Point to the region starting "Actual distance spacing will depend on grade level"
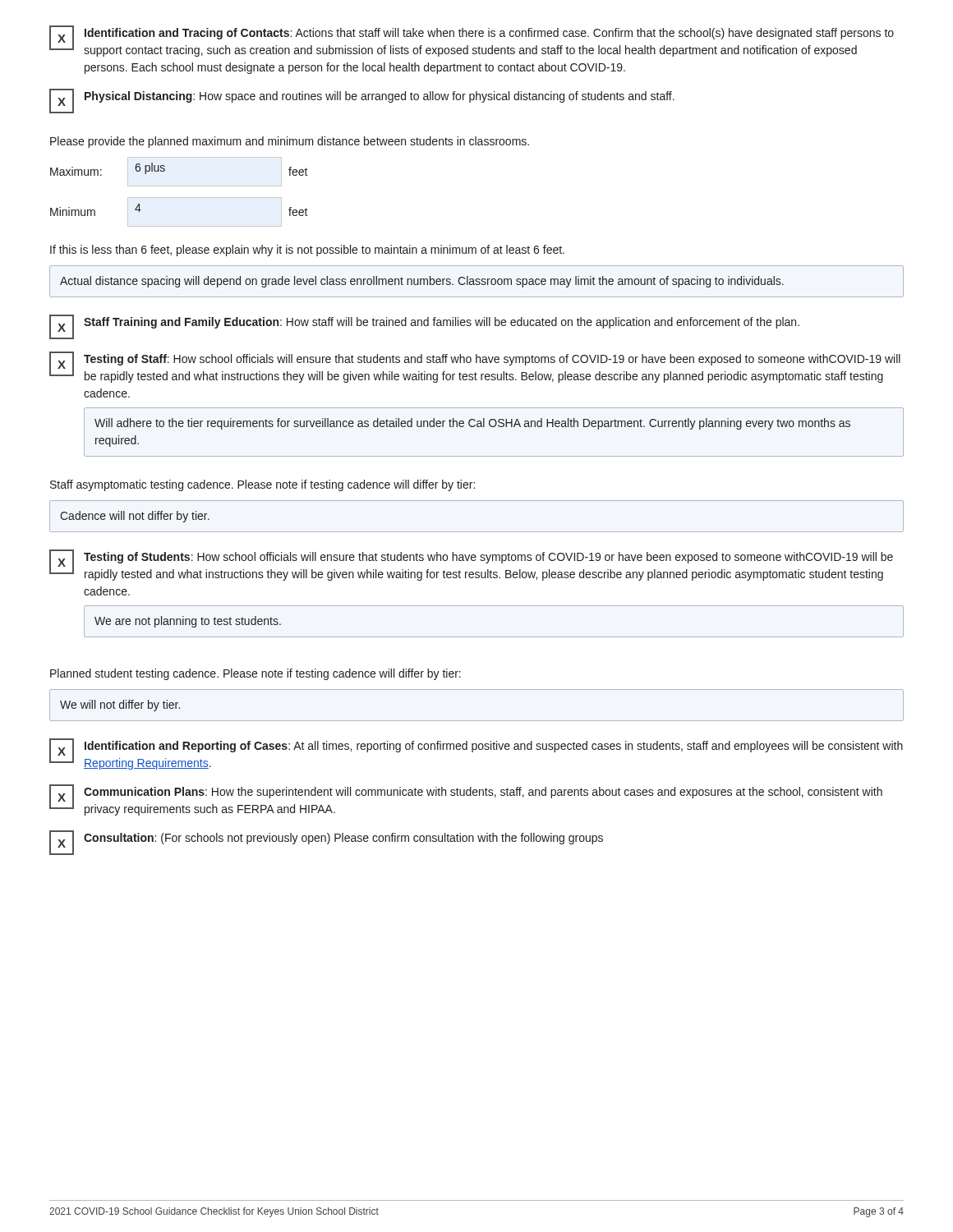The height and width of the screenshot is (1232, 953). pos(422,281)
